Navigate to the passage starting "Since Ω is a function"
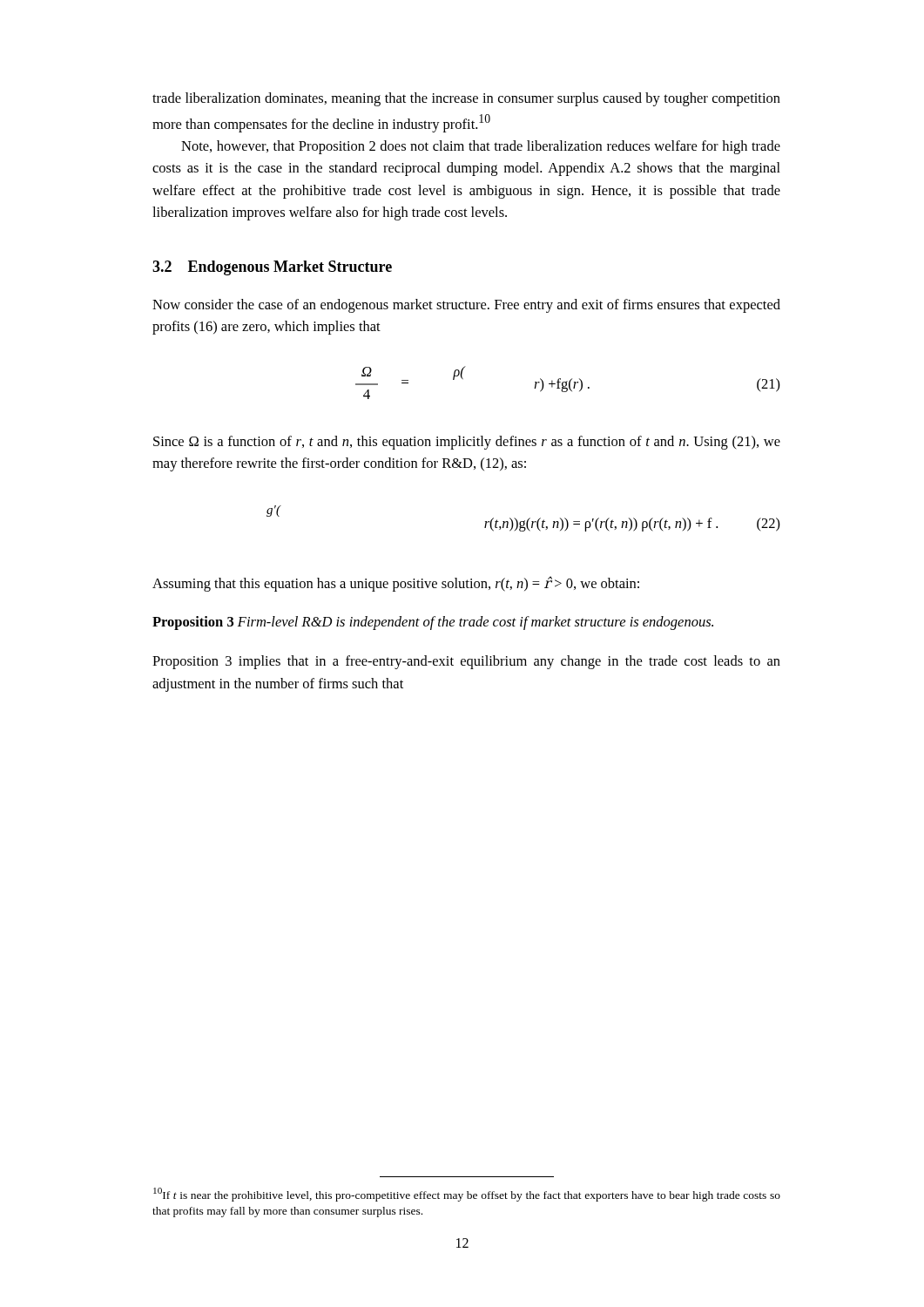 coord(466,452)
